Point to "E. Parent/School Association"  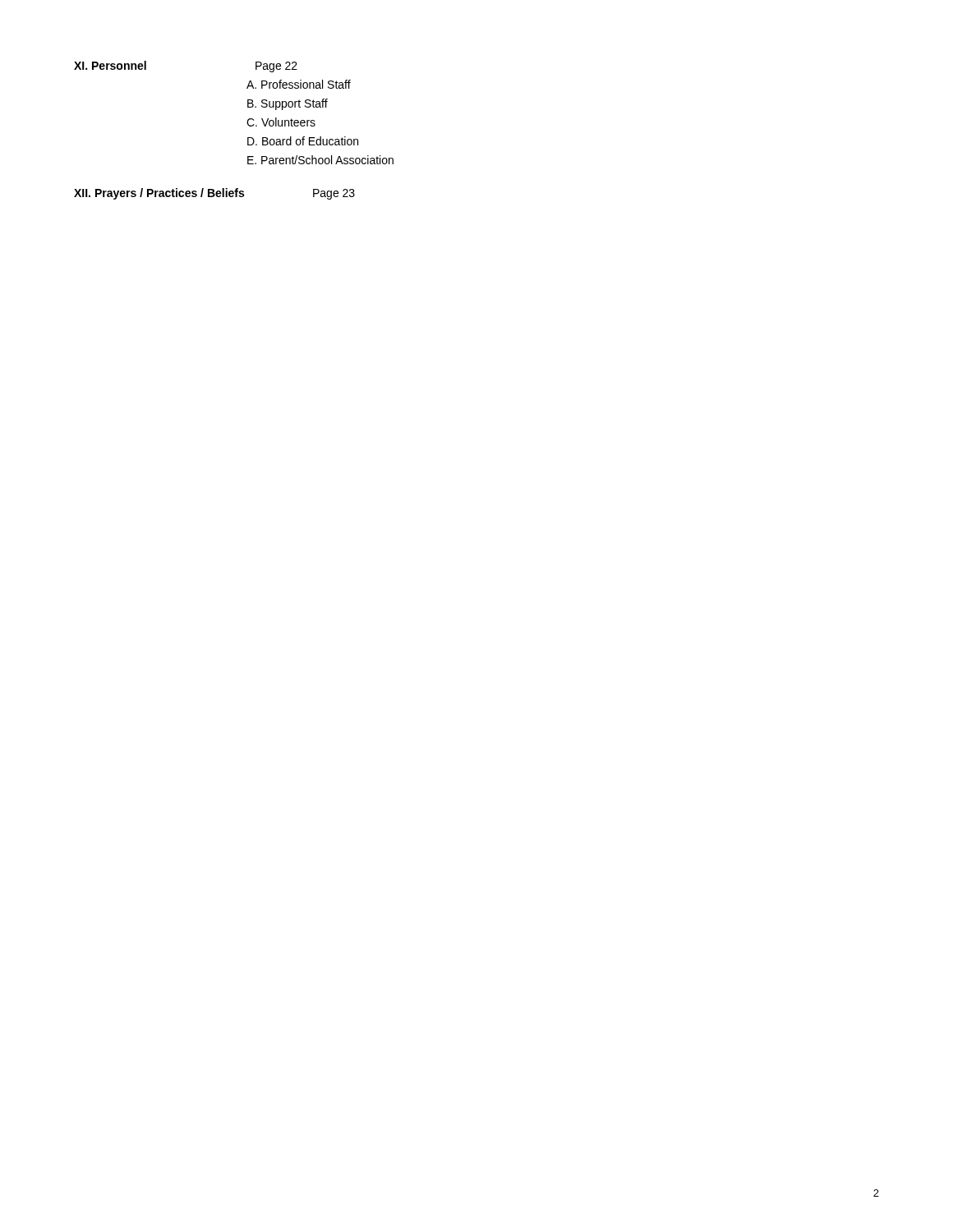pyautogui.click(x=320, y=160)
